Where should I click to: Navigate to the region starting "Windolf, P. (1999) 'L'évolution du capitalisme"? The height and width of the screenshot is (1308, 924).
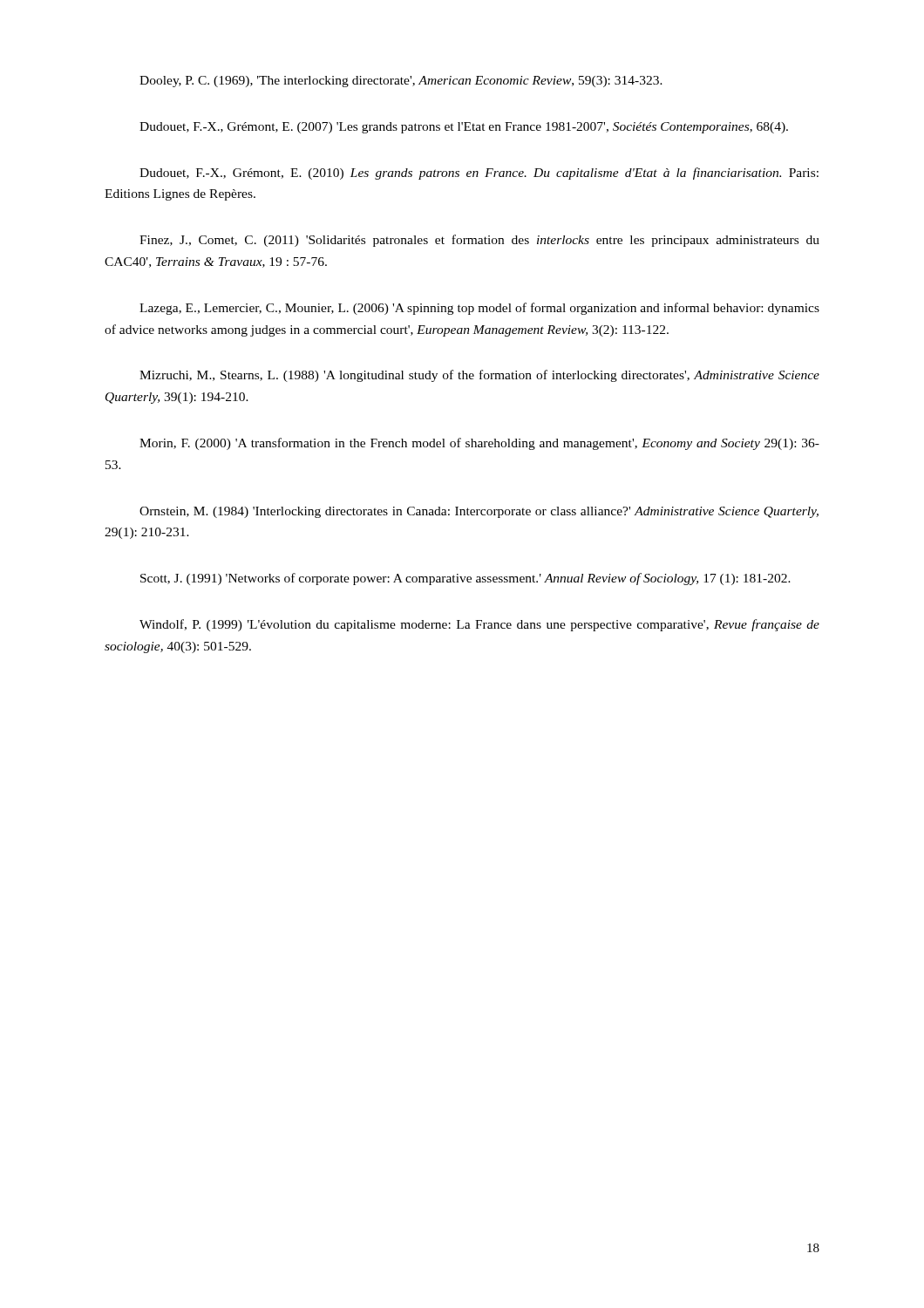462,635
